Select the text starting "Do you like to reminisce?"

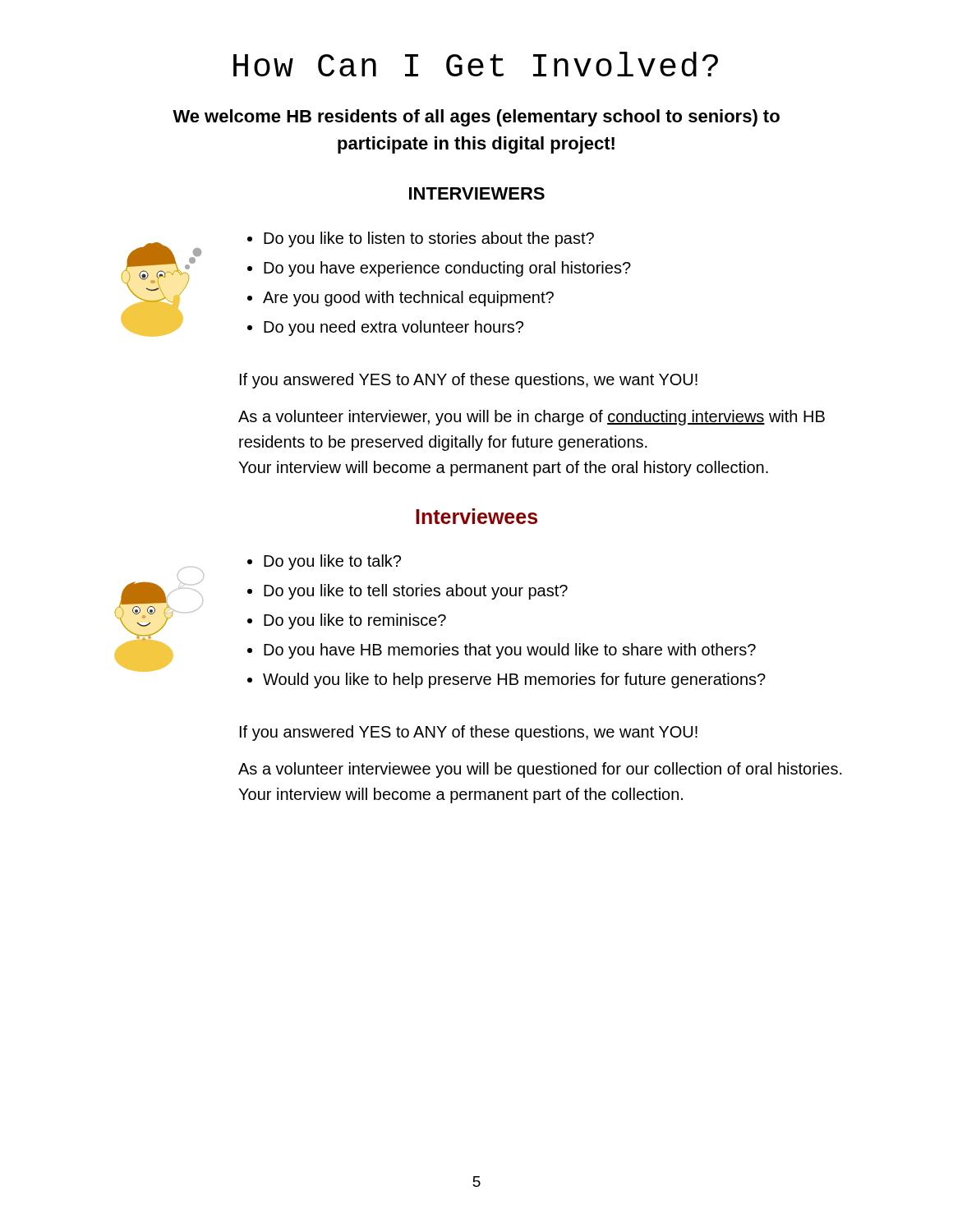[355, 620]
